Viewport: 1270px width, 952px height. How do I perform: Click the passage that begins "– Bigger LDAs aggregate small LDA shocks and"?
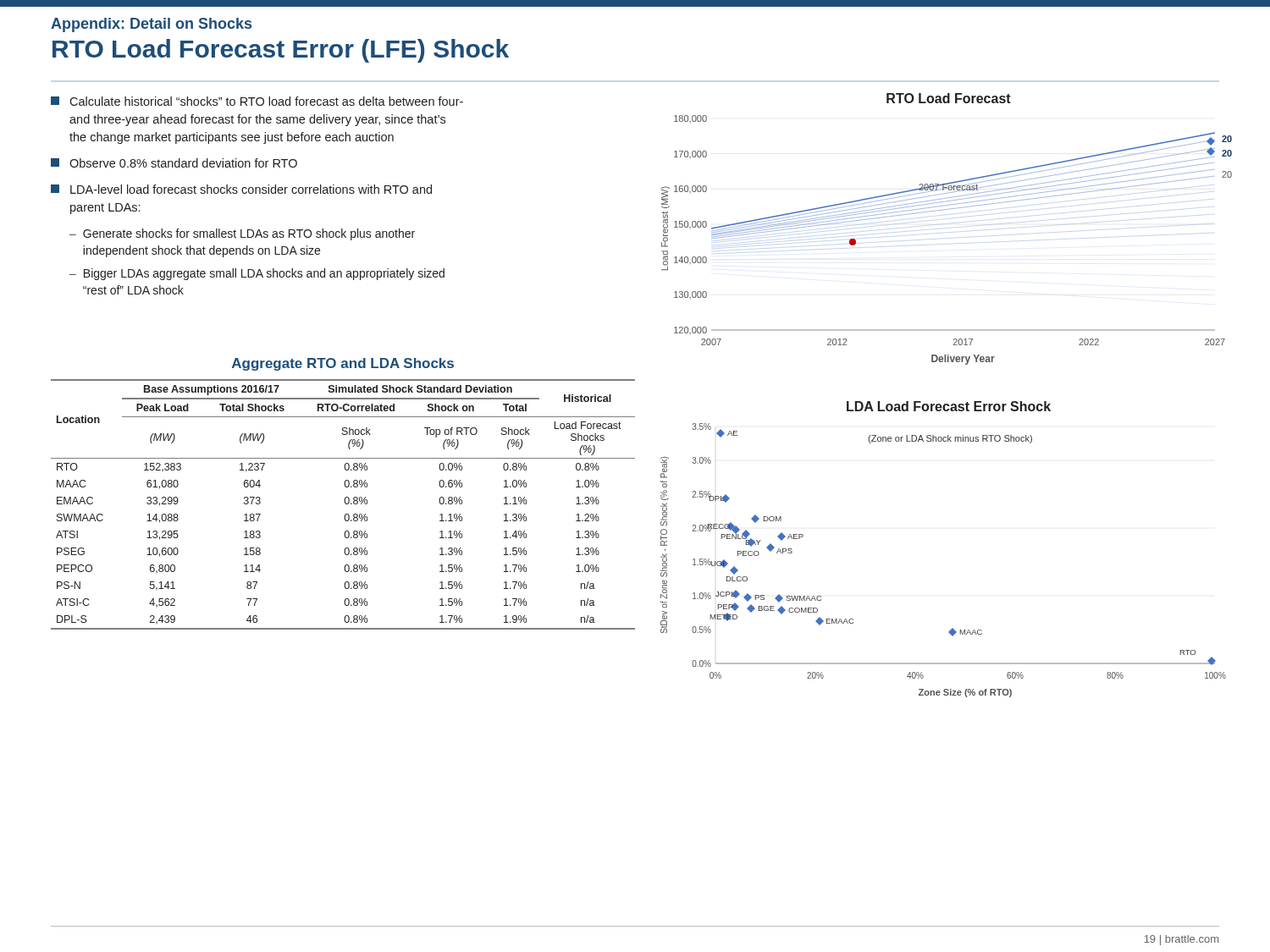[x=268, y=282]
